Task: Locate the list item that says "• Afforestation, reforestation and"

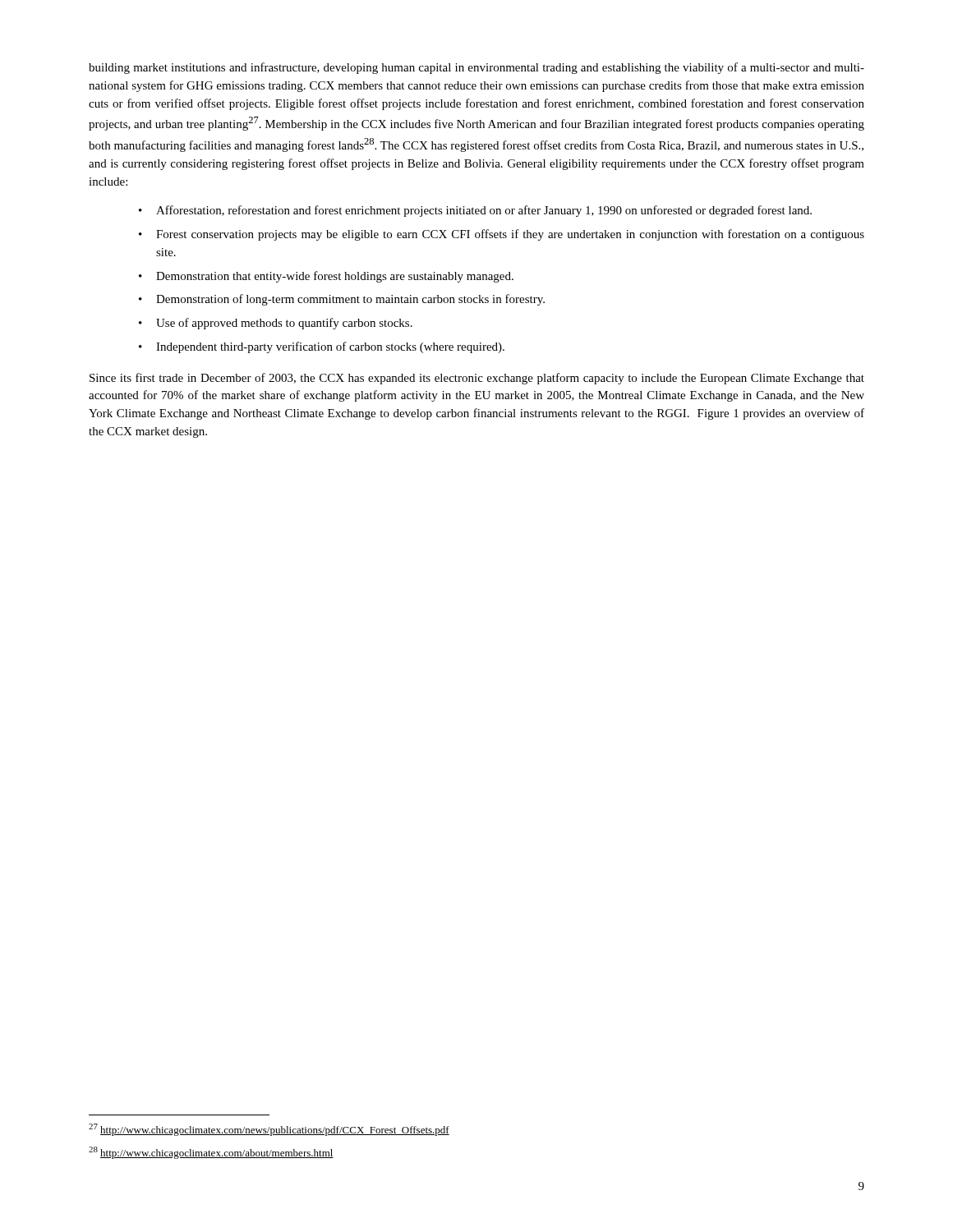Action: tap(501, 211)
